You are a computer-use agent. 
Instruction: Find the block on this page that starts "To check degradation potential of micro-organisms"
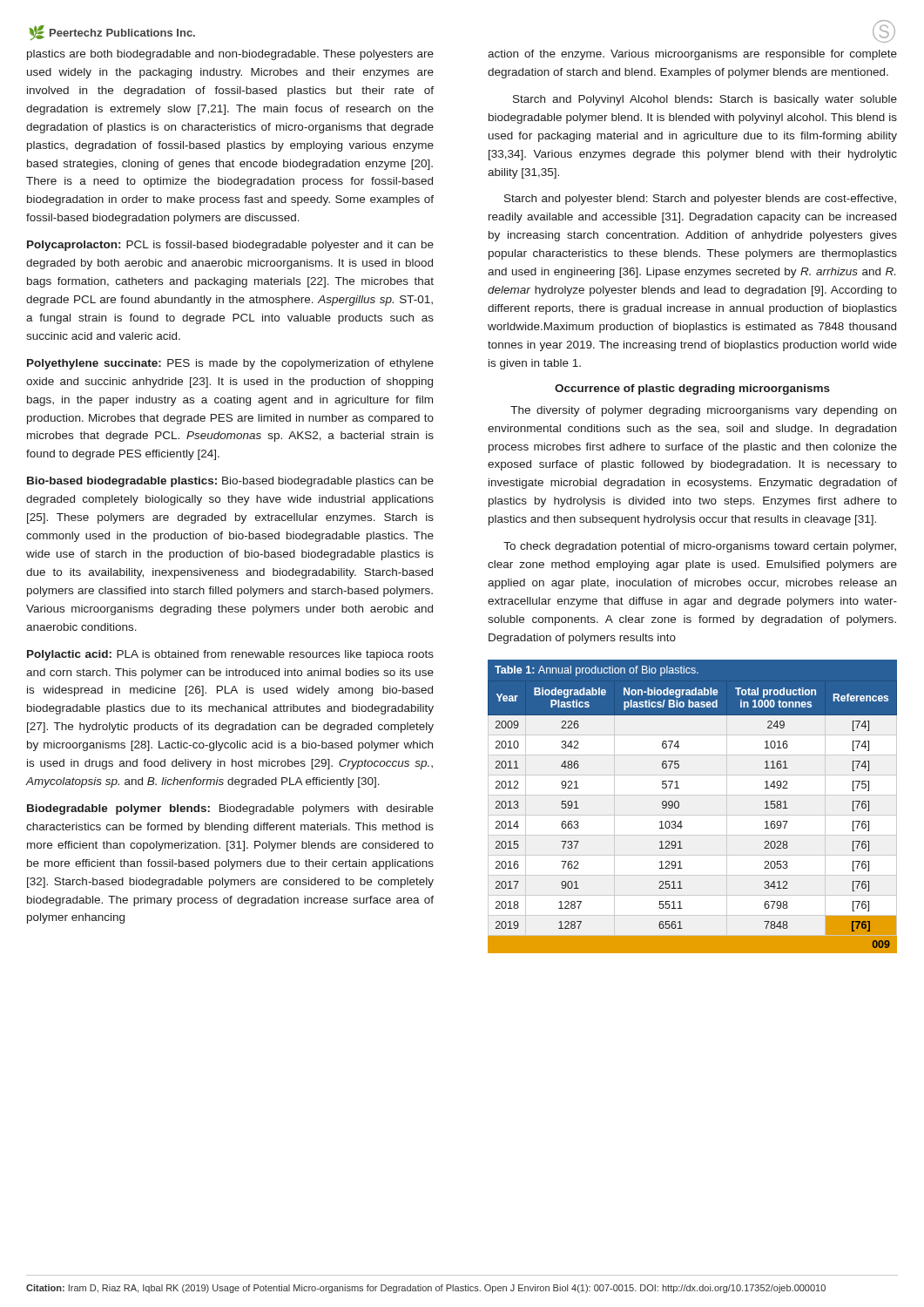(x=692, y=592)
